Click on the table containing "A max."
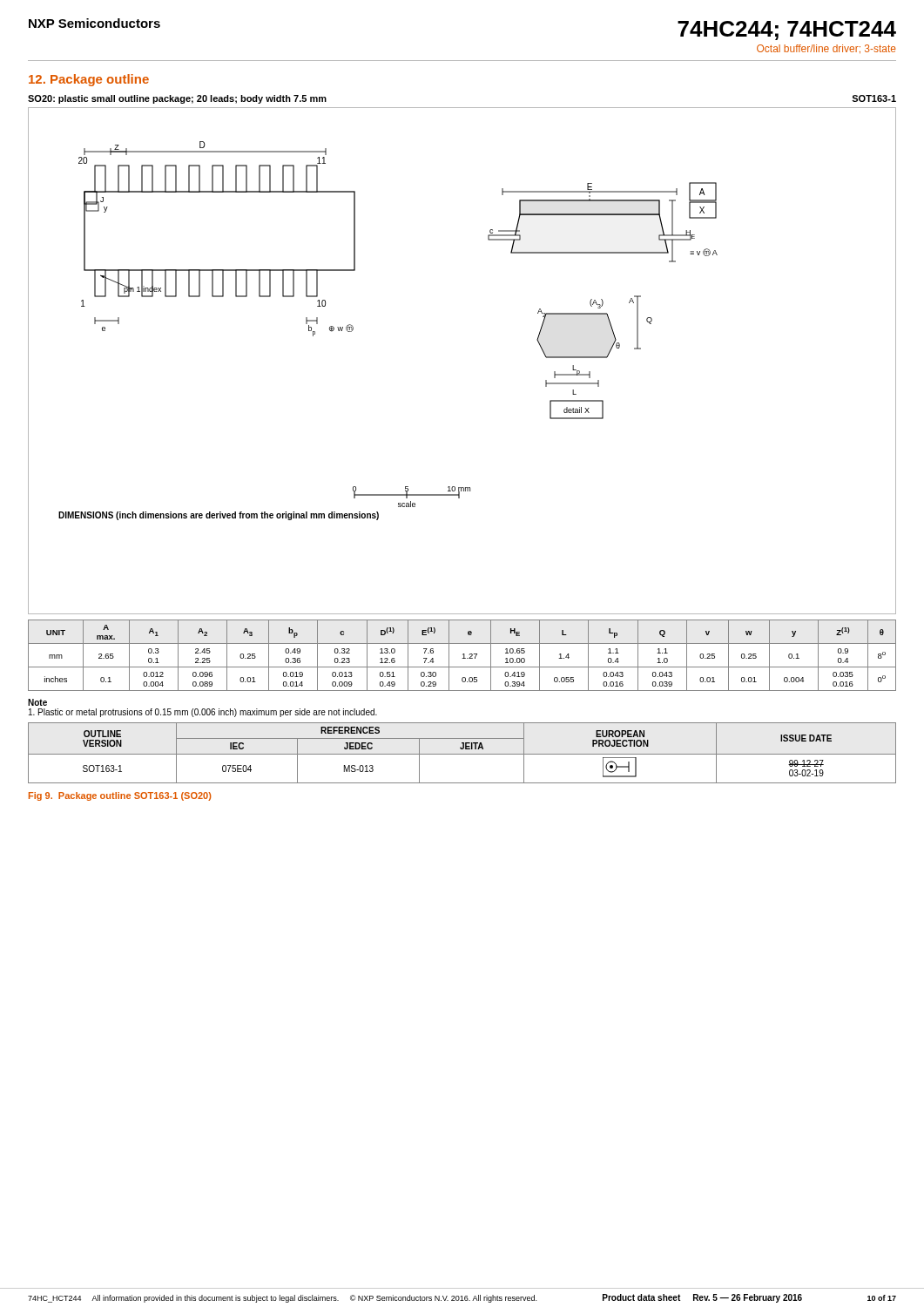The width and height of the screenshot is (924, 1307). pos(462,655)
